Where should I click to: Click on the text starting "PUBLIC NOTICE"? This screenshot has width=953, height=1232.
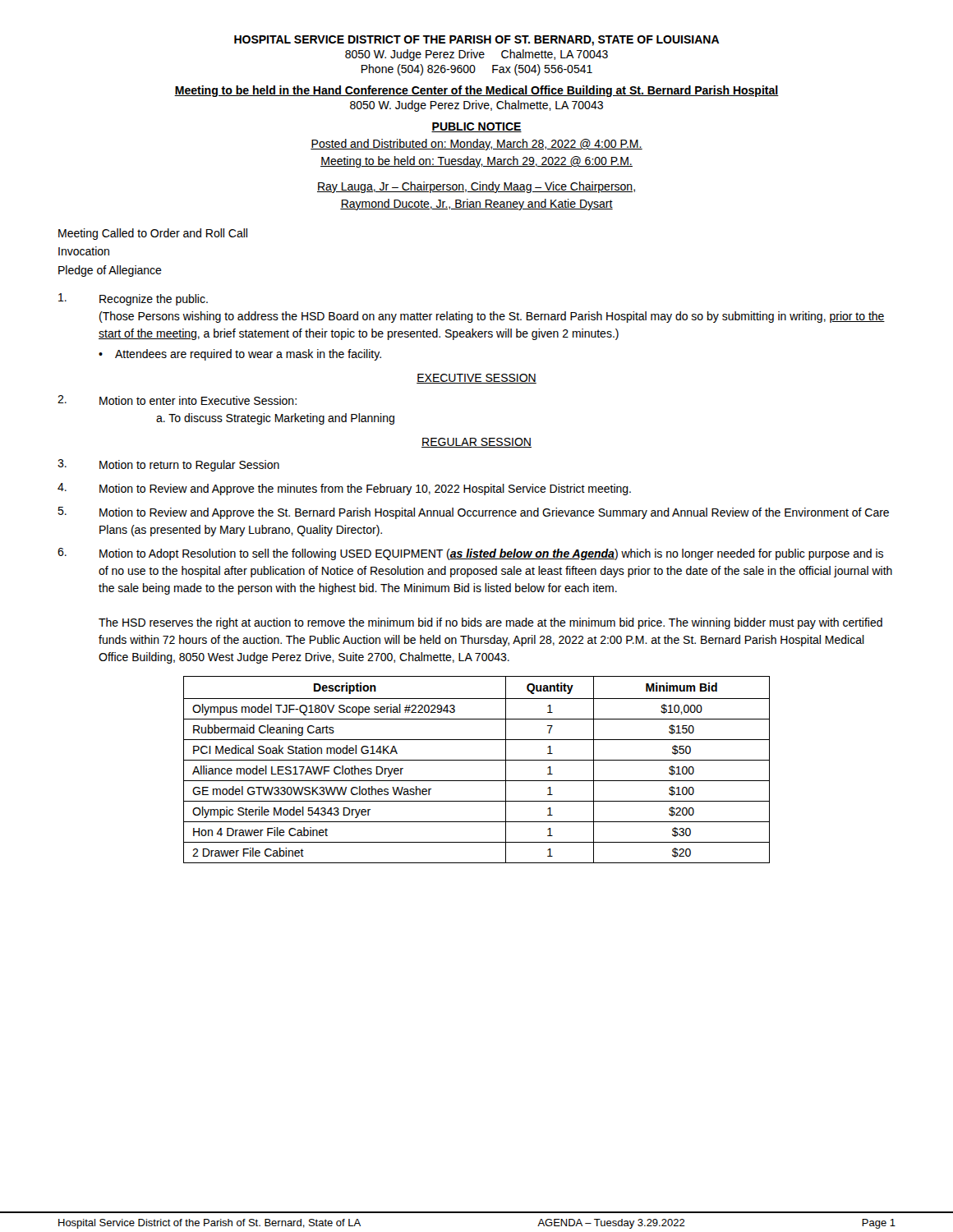point(476,126)
